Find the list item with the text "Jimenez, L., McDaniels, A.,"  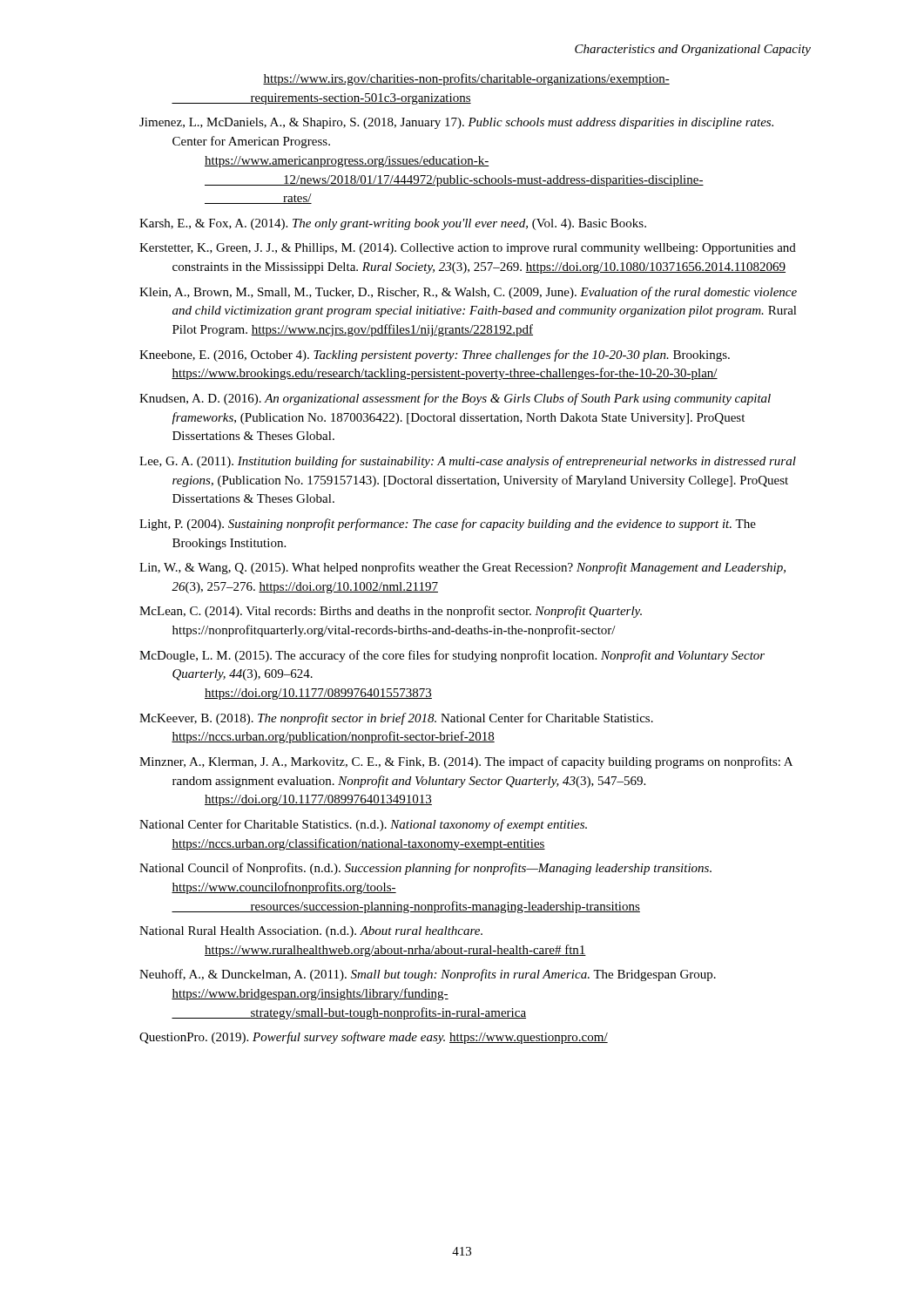click(x=475, y=162)
